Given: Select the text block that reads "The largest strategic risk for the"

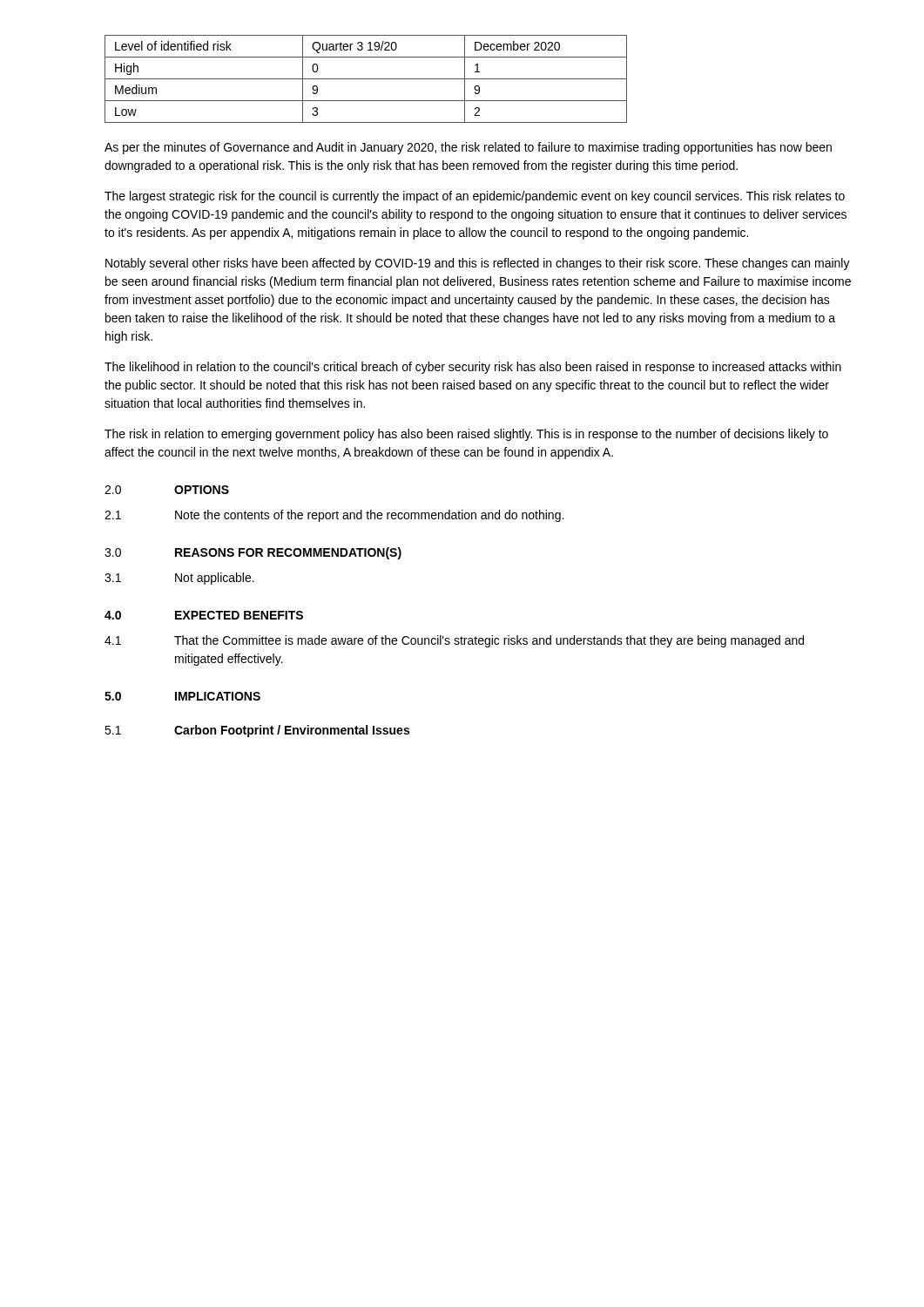Looking at the screenshot, I should coord(476,214).
